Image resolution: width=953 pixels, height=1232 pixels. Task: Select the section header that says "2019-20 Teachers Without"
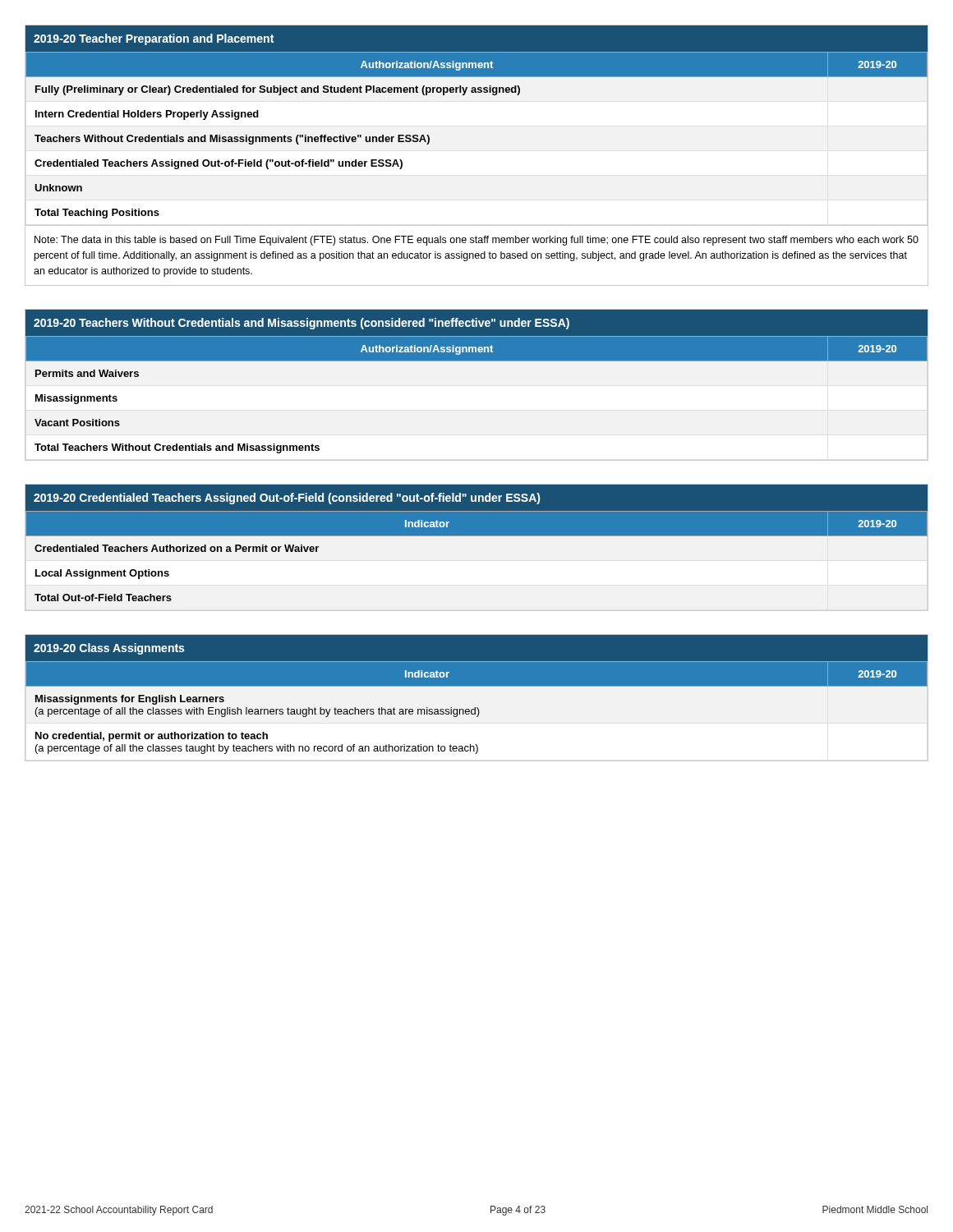click(x=302, y=323)
